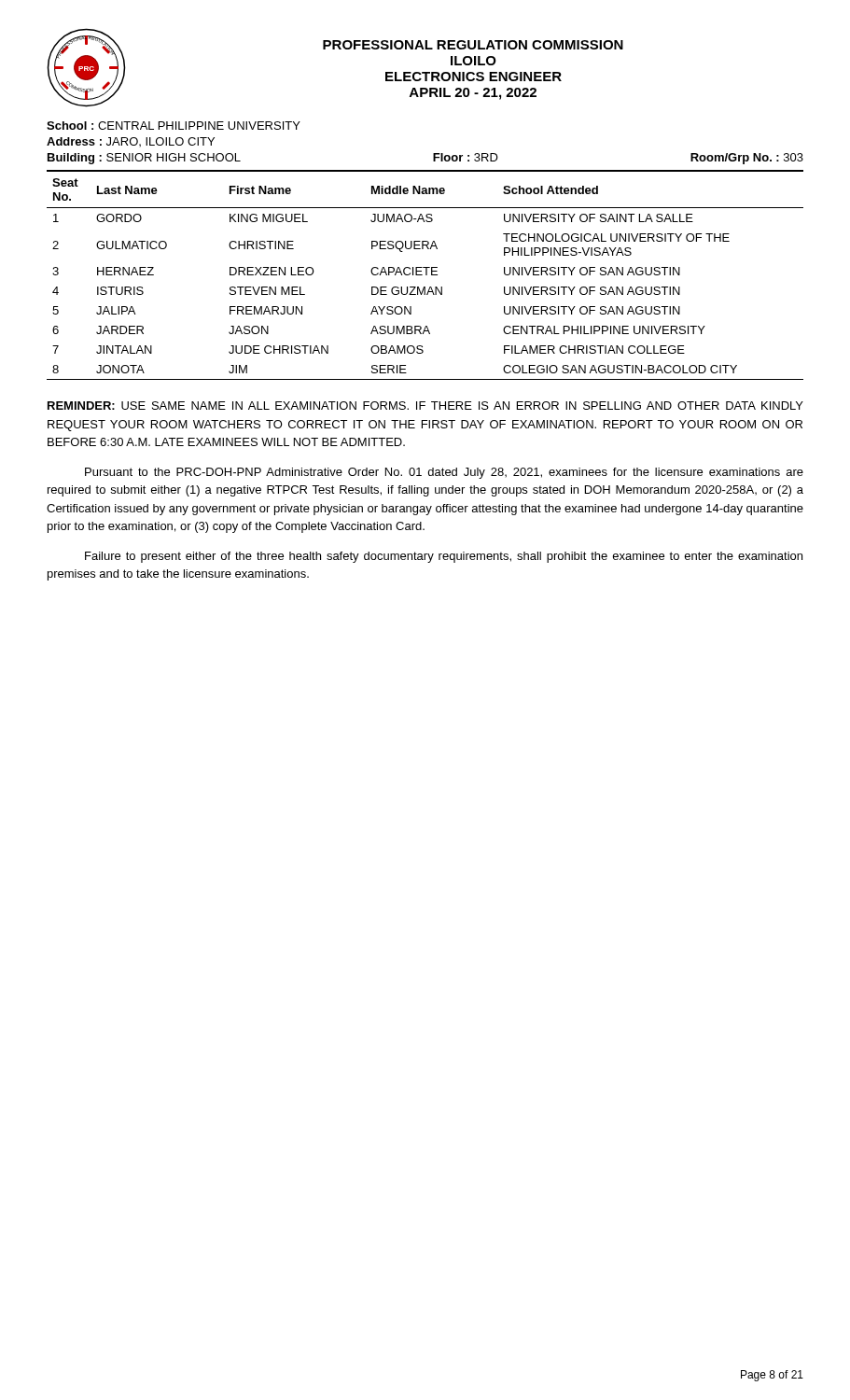The height and width of the screenshot is (1400, 850).
Task: Find the text block starting "Building : SENIOR HIGH"
Action: point(425,157)
